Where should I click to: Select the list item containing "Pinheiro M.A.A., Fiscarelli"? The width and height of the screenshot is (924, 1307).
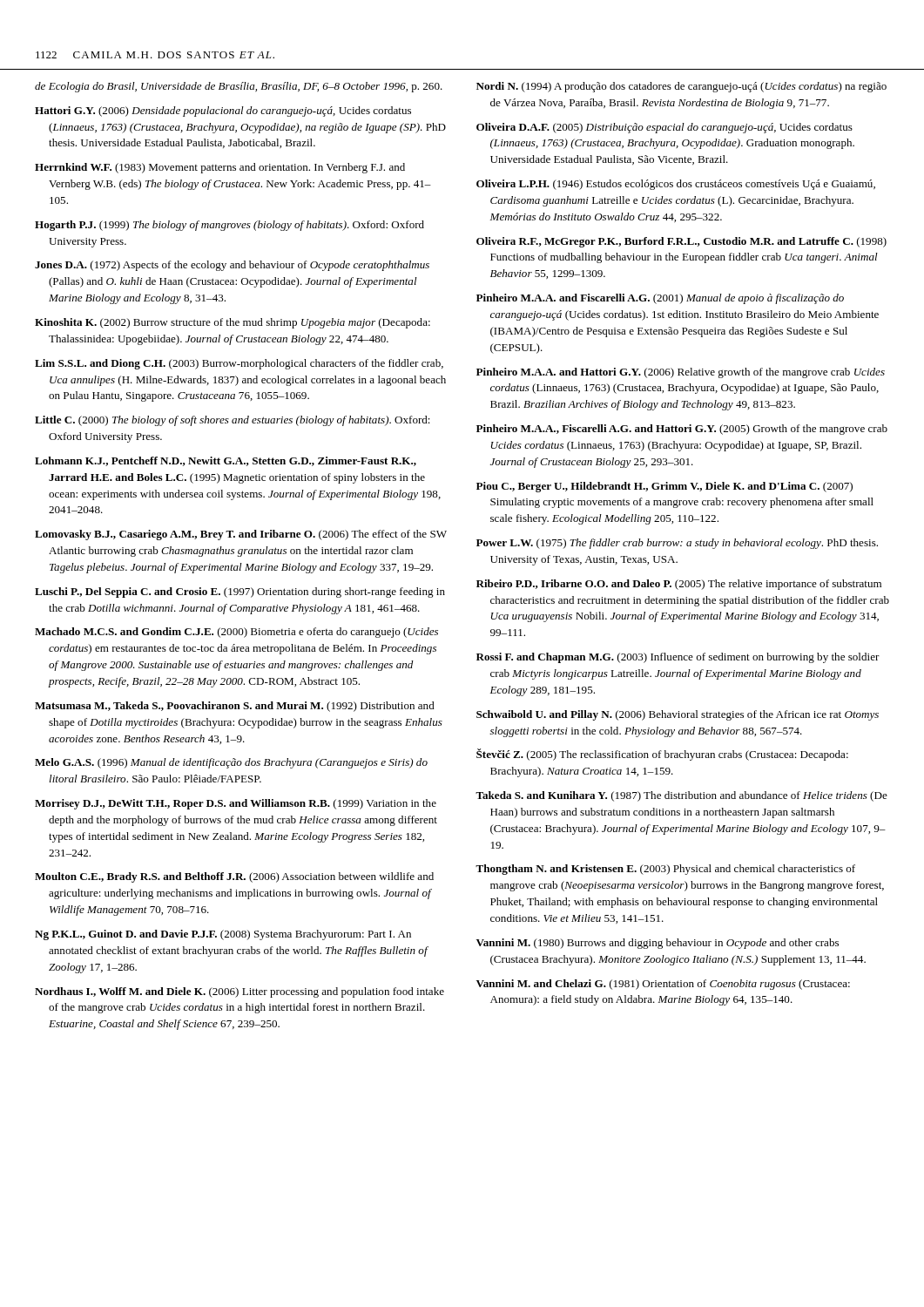tap(683, 445)
